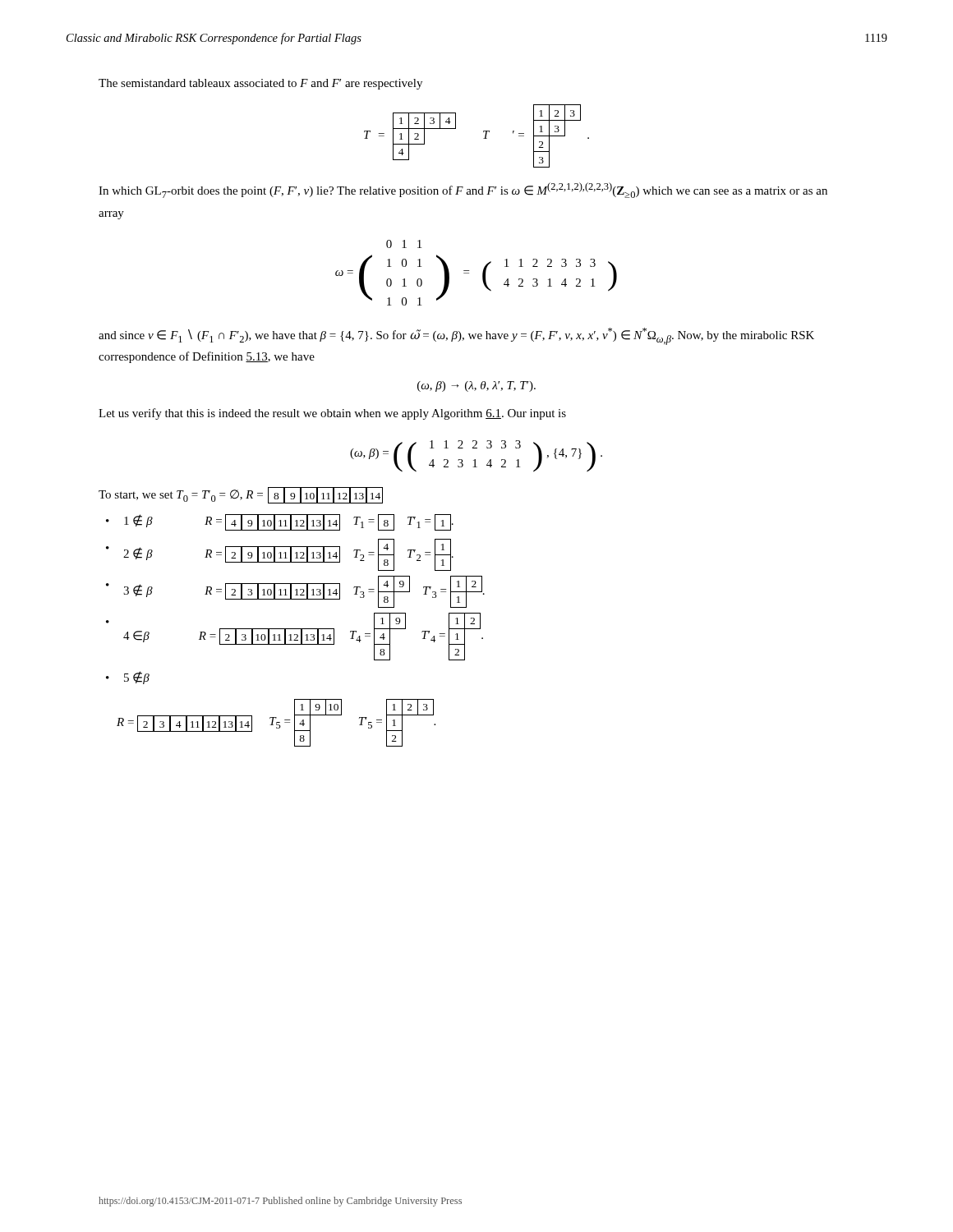Where is the passage that starts "• 1 ∉ β R = 491011121314"?
This screenshot has height=1232, width=953.
pyautogui.click(x=280, y=522)
